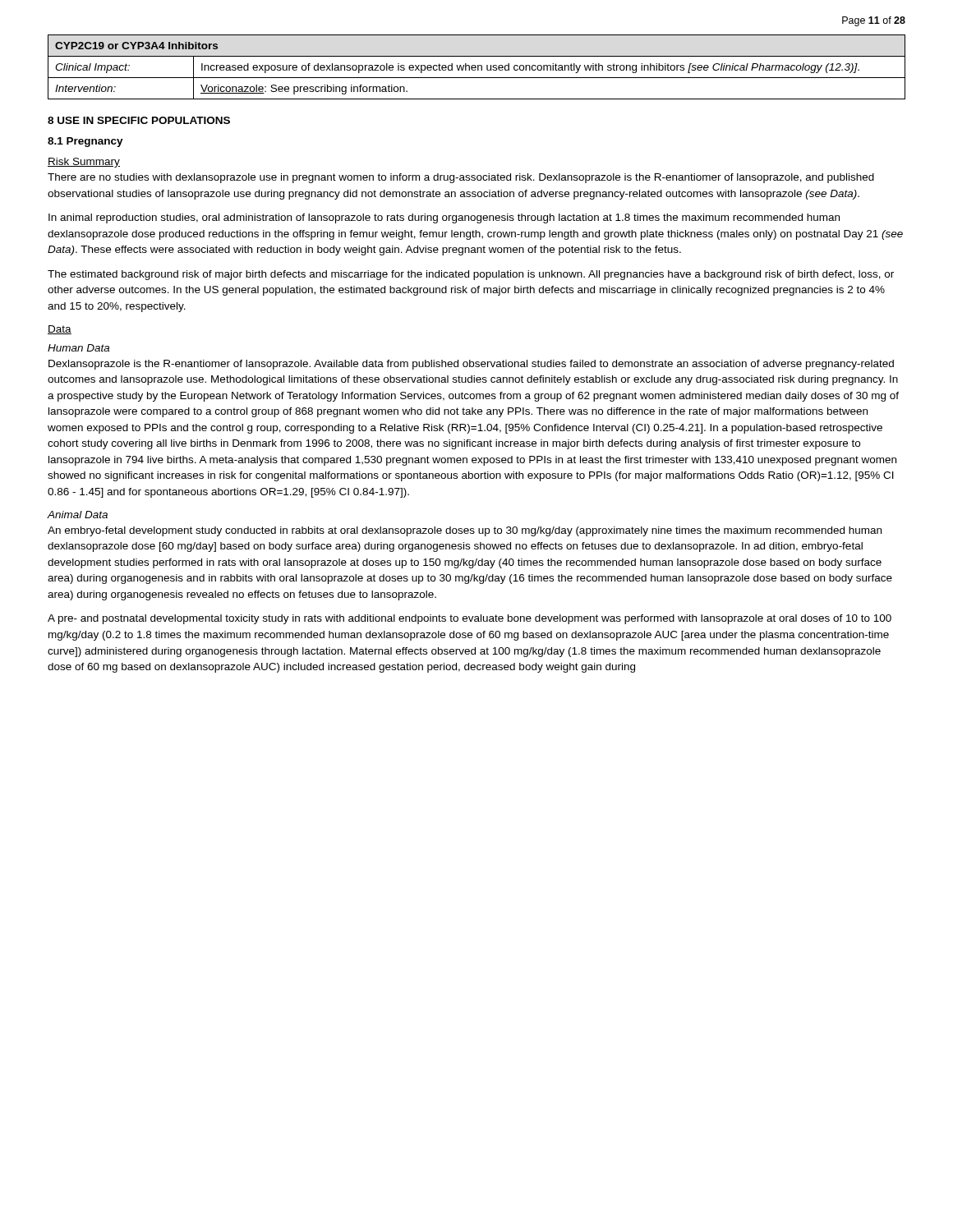Viewport: 953px width, 1232px height.
Task: Locate the text block containing "In animal reproduction"
Action: click(x=475, y=233)
